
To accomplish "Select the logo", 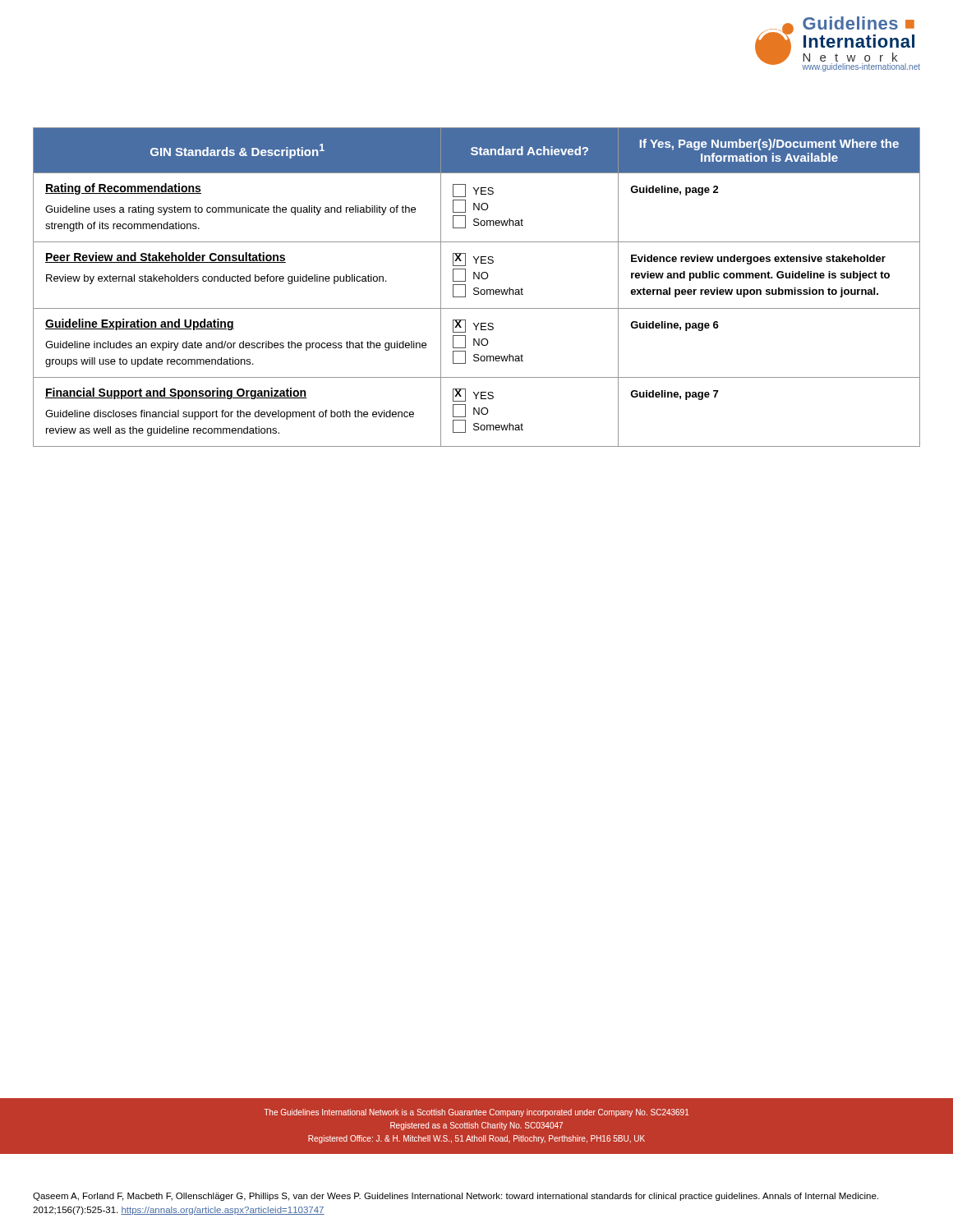I will coord(826,43).
